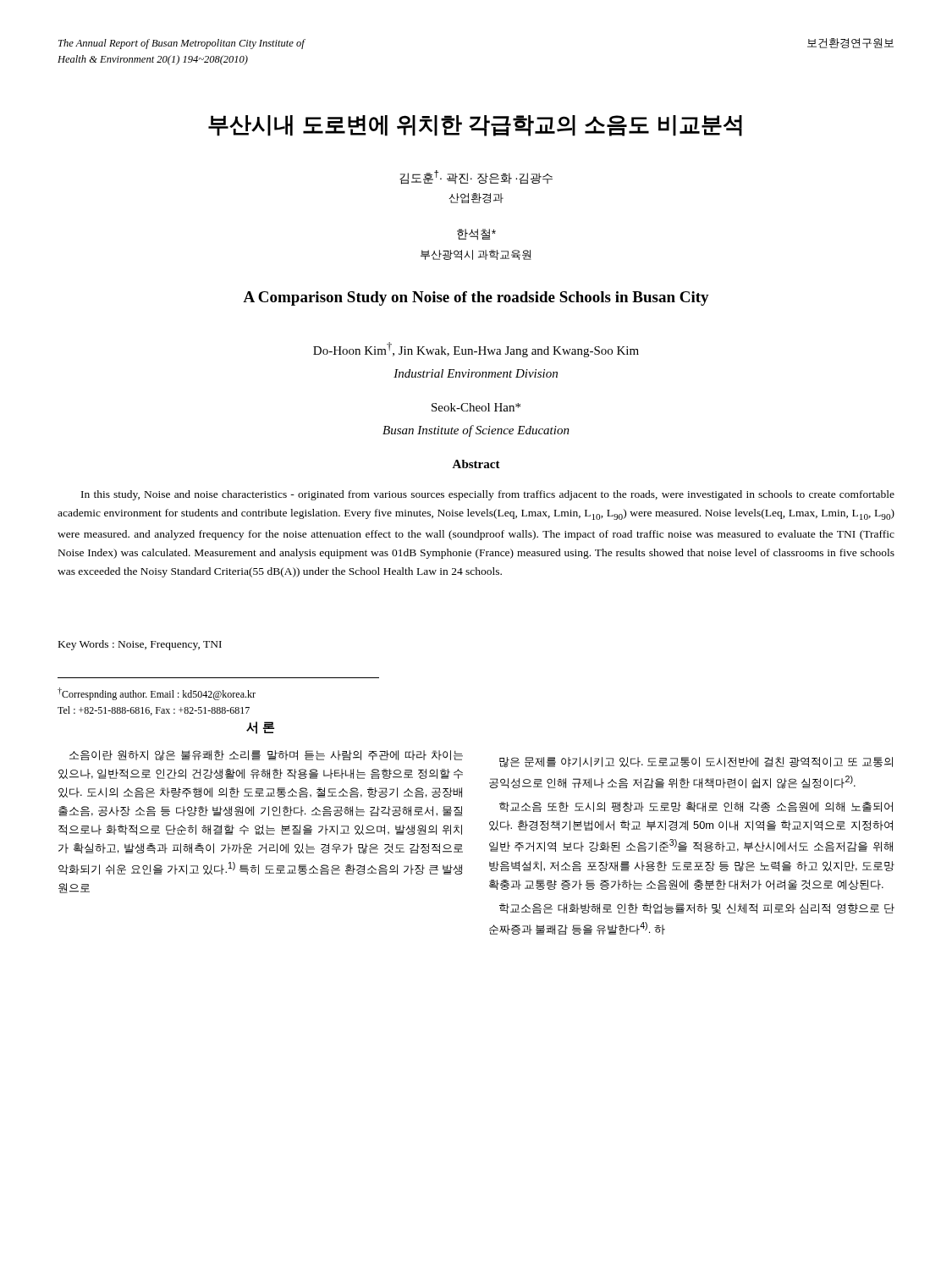This screenshot has width=952, height=1270.
Task: Point to the element starting "부산시내 도로변에 위치한 각급학교의"
Action: click(x=476, y=124)
